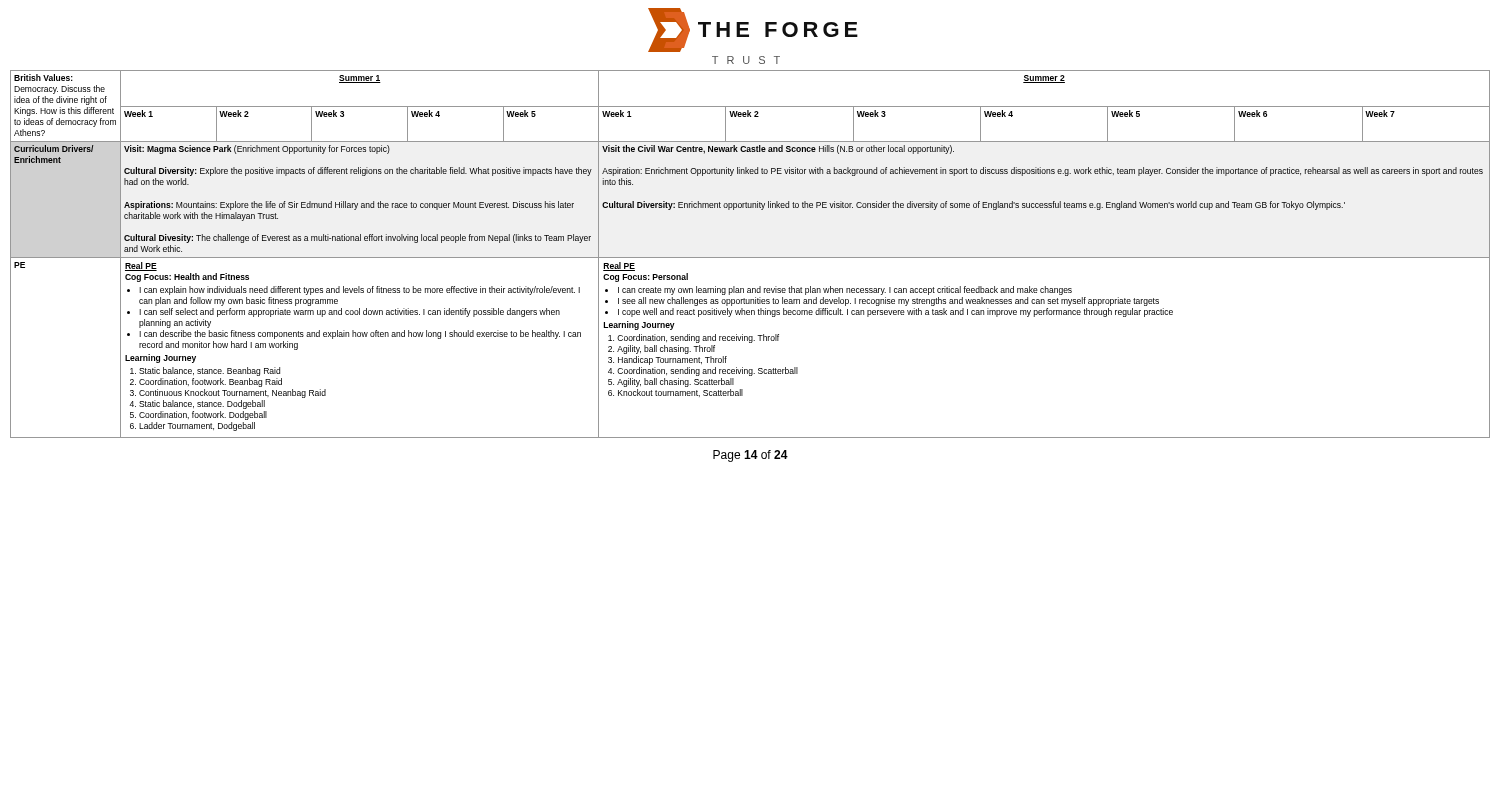1500x788 pixels.
Task: Click on the logo
Action: (x=750, y=35)
